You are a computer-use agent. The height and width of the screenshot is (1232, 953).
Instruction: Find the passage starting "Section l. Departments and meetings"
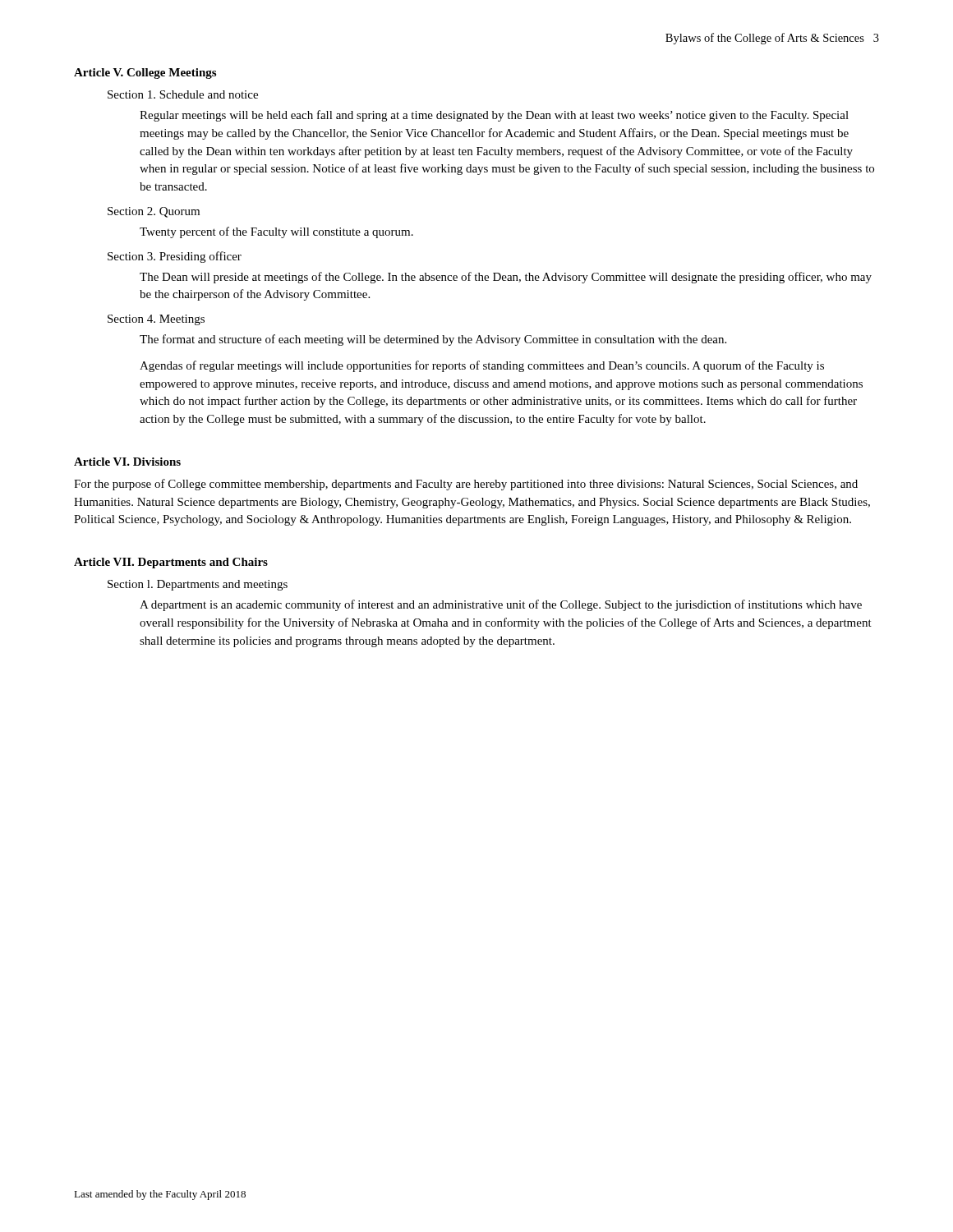197,584
